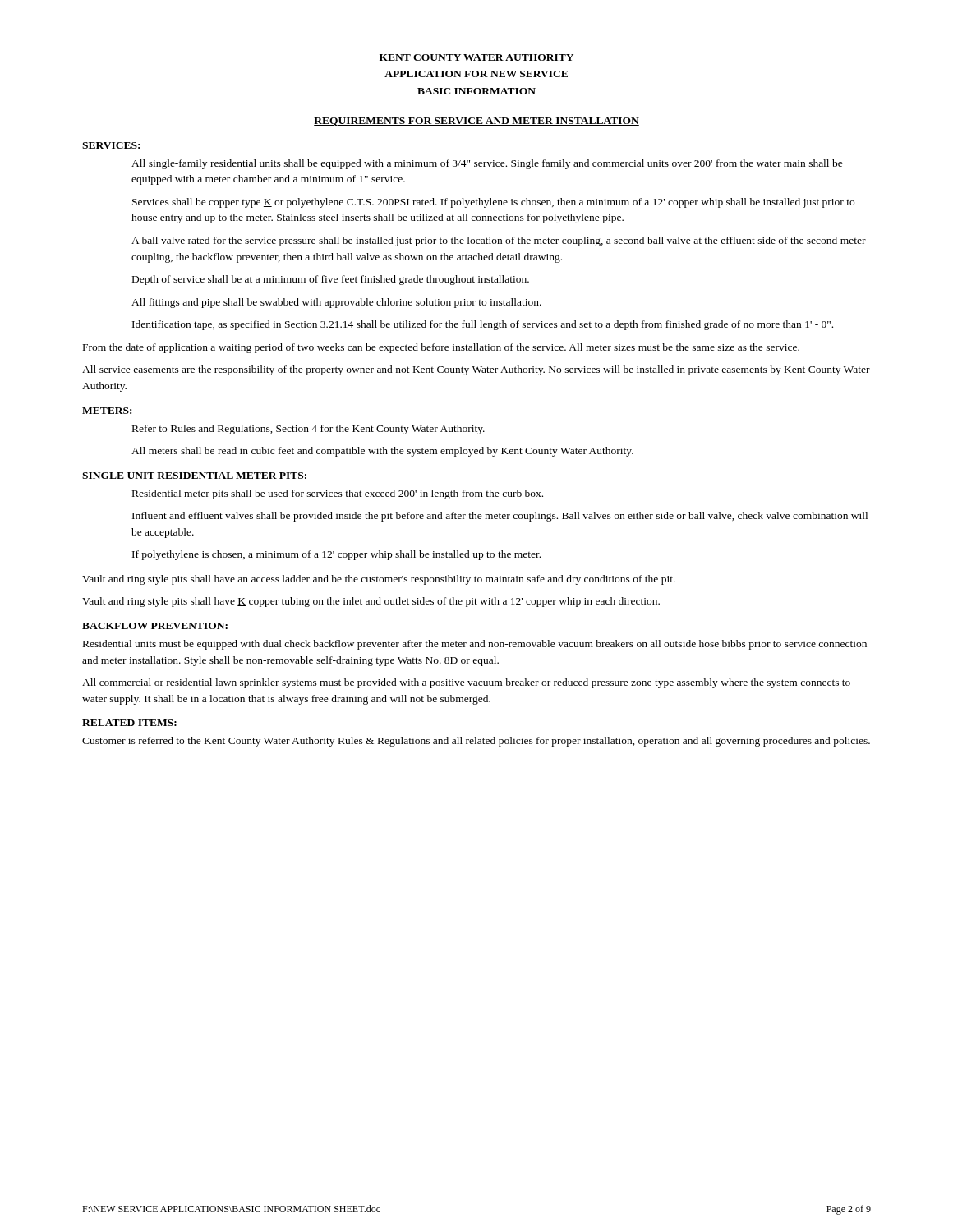Viewport: 953px width, 1232px height.
Task: Select the text block starting "From the date of application a waiting period"
Action: pos(441,347)
